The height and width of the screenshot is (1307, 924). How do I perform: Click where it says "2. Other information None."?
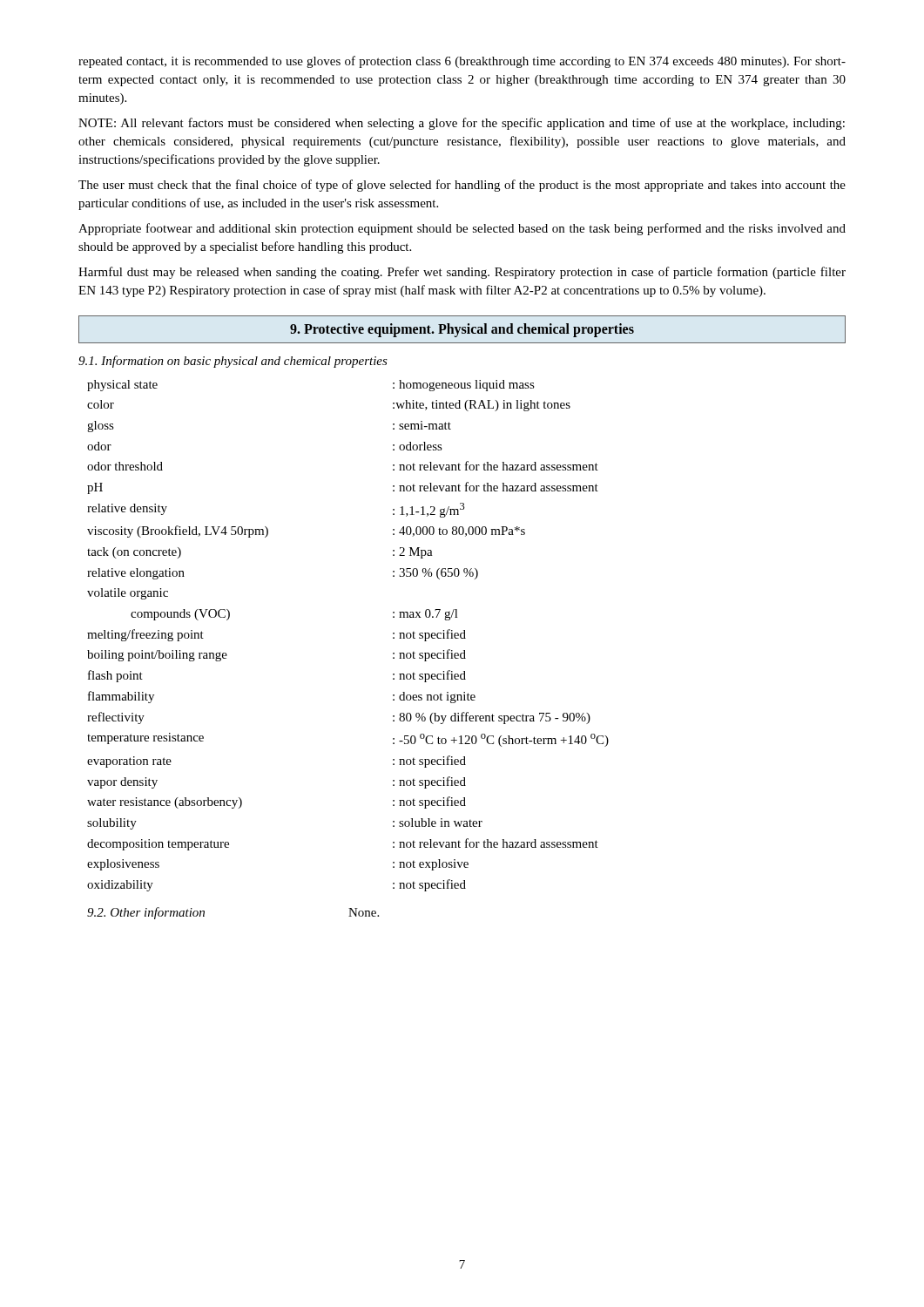[x=146, y=913]
